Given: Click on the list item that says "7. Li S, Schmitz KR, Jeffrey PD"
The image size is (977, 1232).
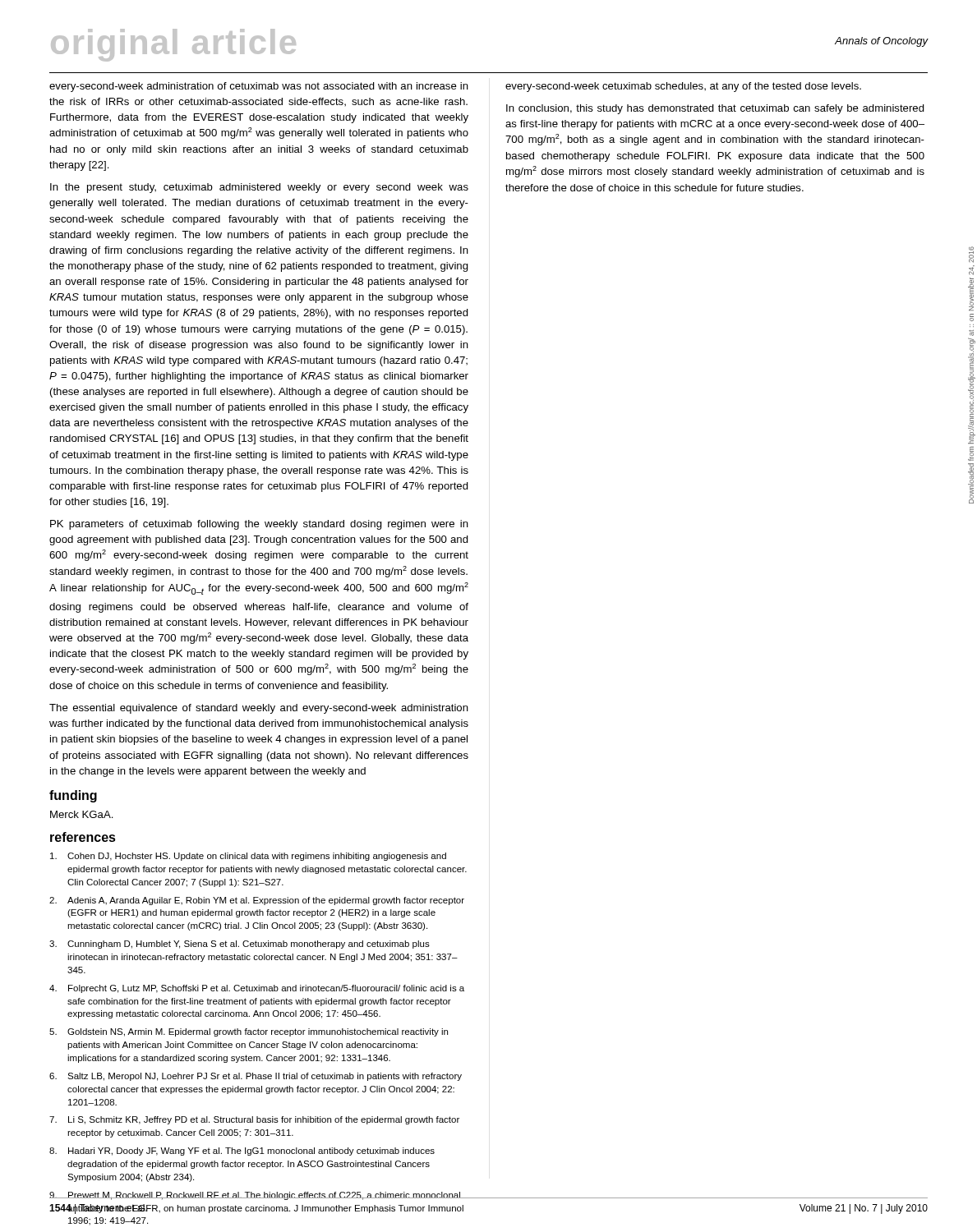Looking at the screenshot, I should tap(259, 1127).
